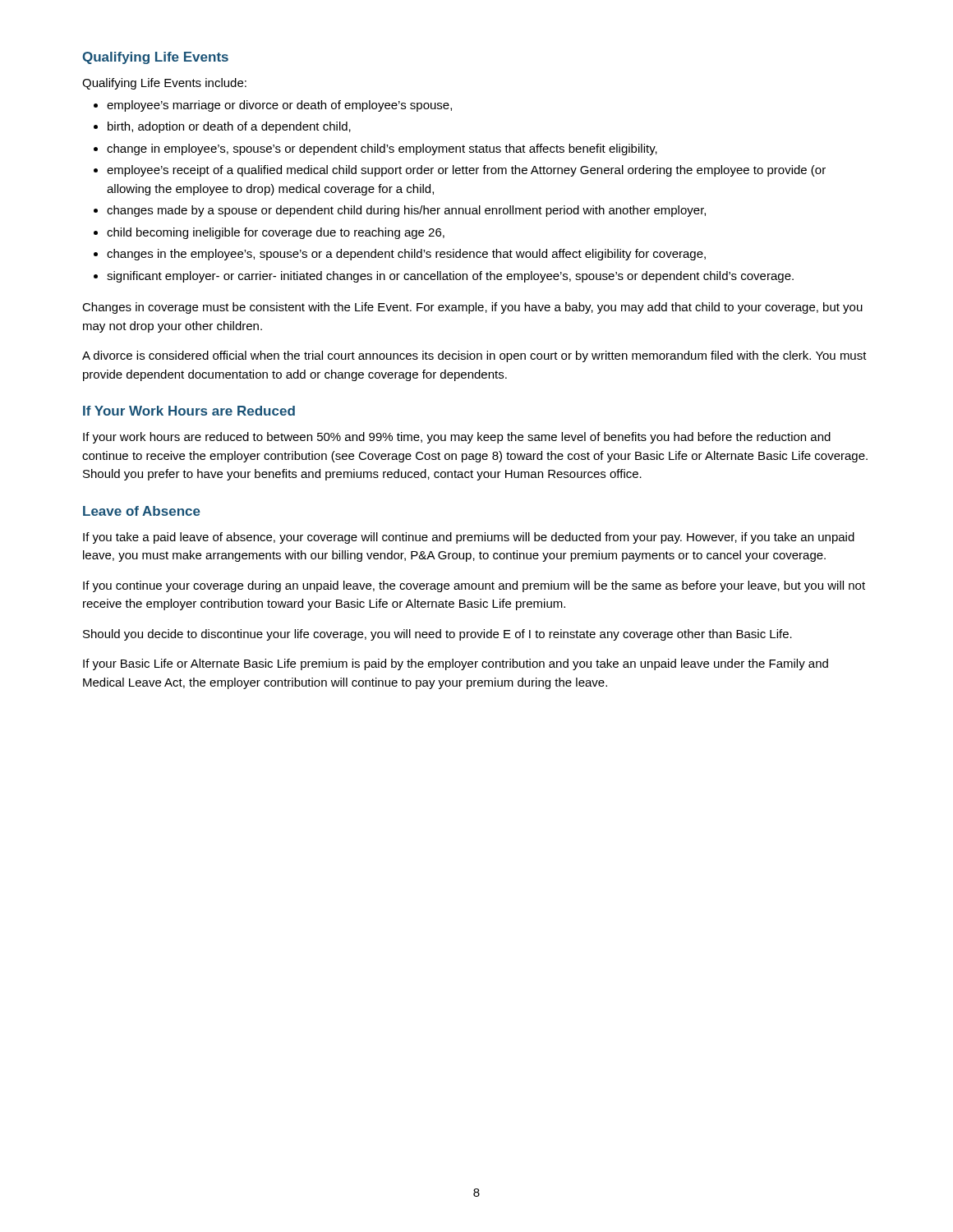Screen dimensions: 1232x953
Task: Select the list item that reads "changes made by a spouse"
Action: click(407, 210)
